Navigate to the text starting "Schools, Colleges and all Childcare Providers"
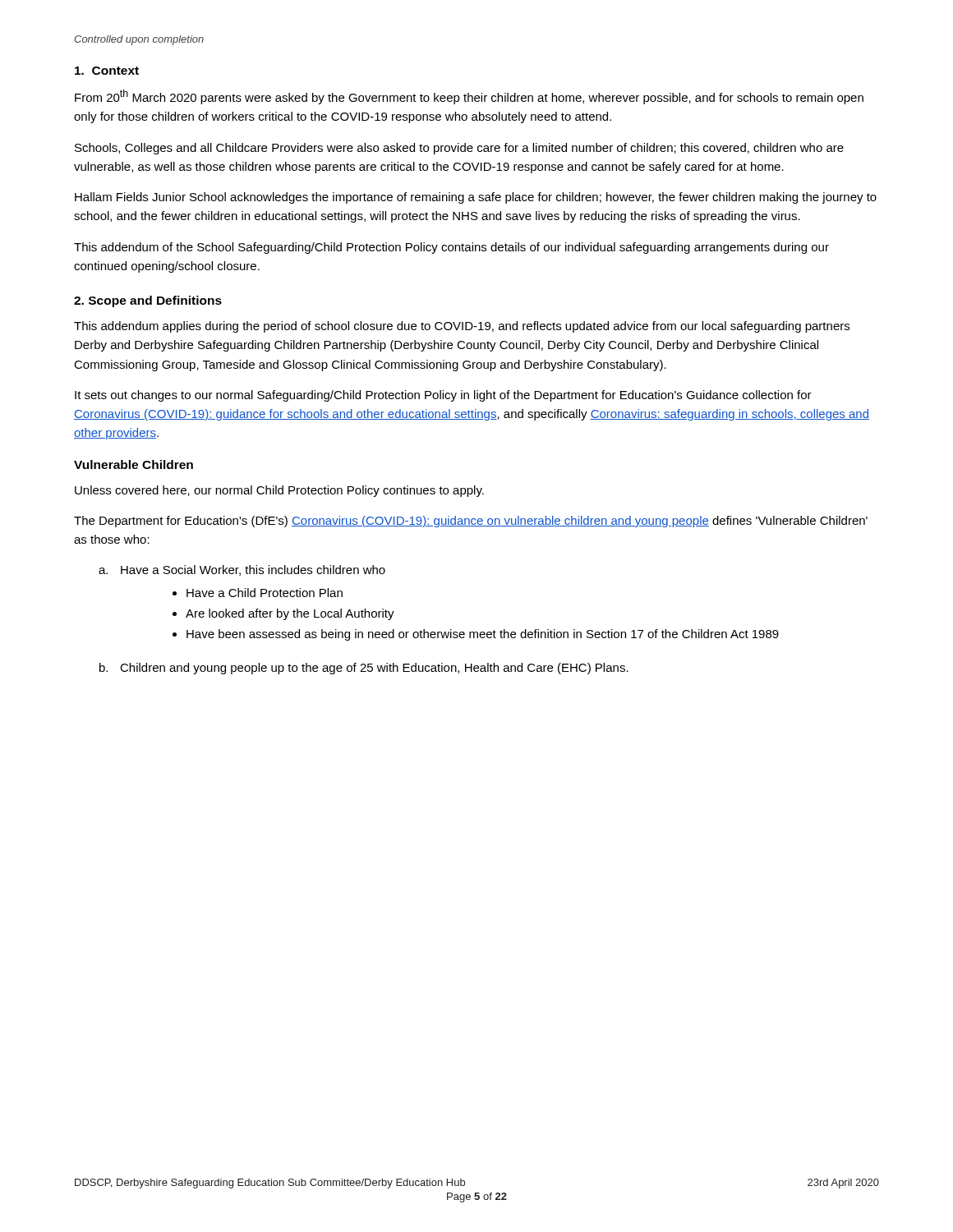The height and width of the screenshot is (1232, 953). click(459, 157)
